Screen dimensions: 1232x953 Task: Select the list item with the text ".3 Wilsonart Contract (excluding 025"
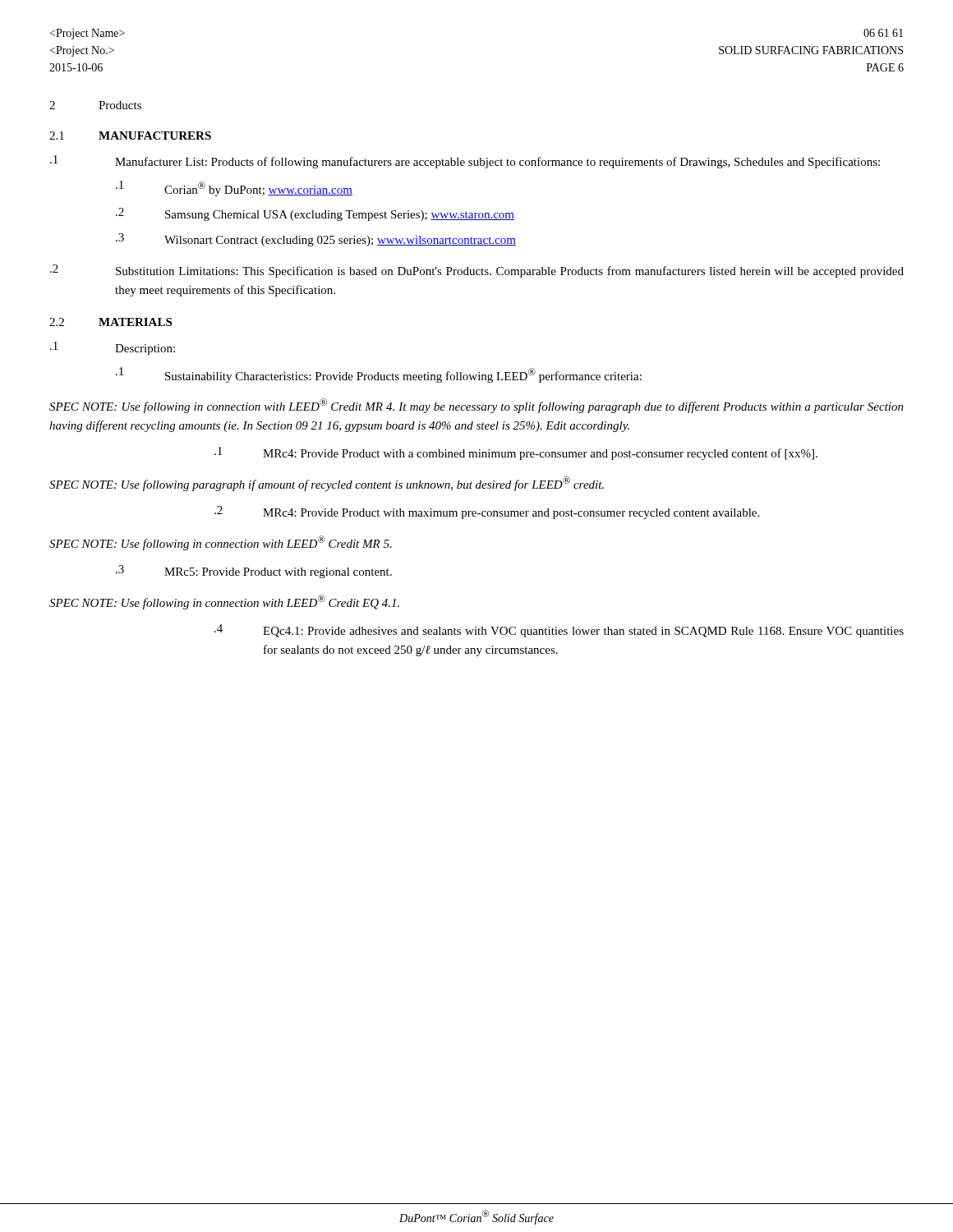coord(509,240)
